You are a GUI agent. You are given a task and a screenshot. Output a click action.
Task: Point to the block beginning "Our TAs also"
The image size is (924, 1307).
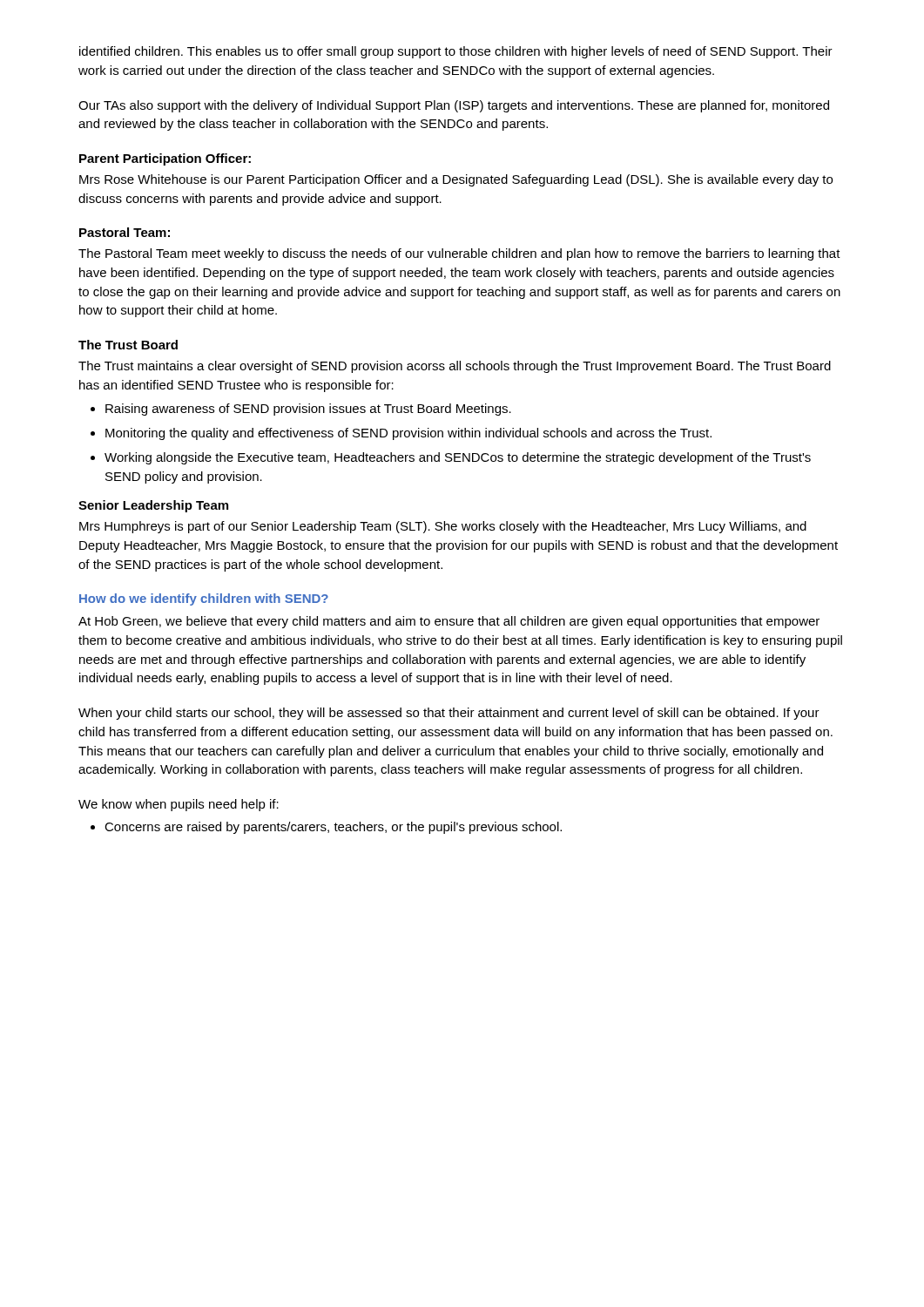point(454,114)
